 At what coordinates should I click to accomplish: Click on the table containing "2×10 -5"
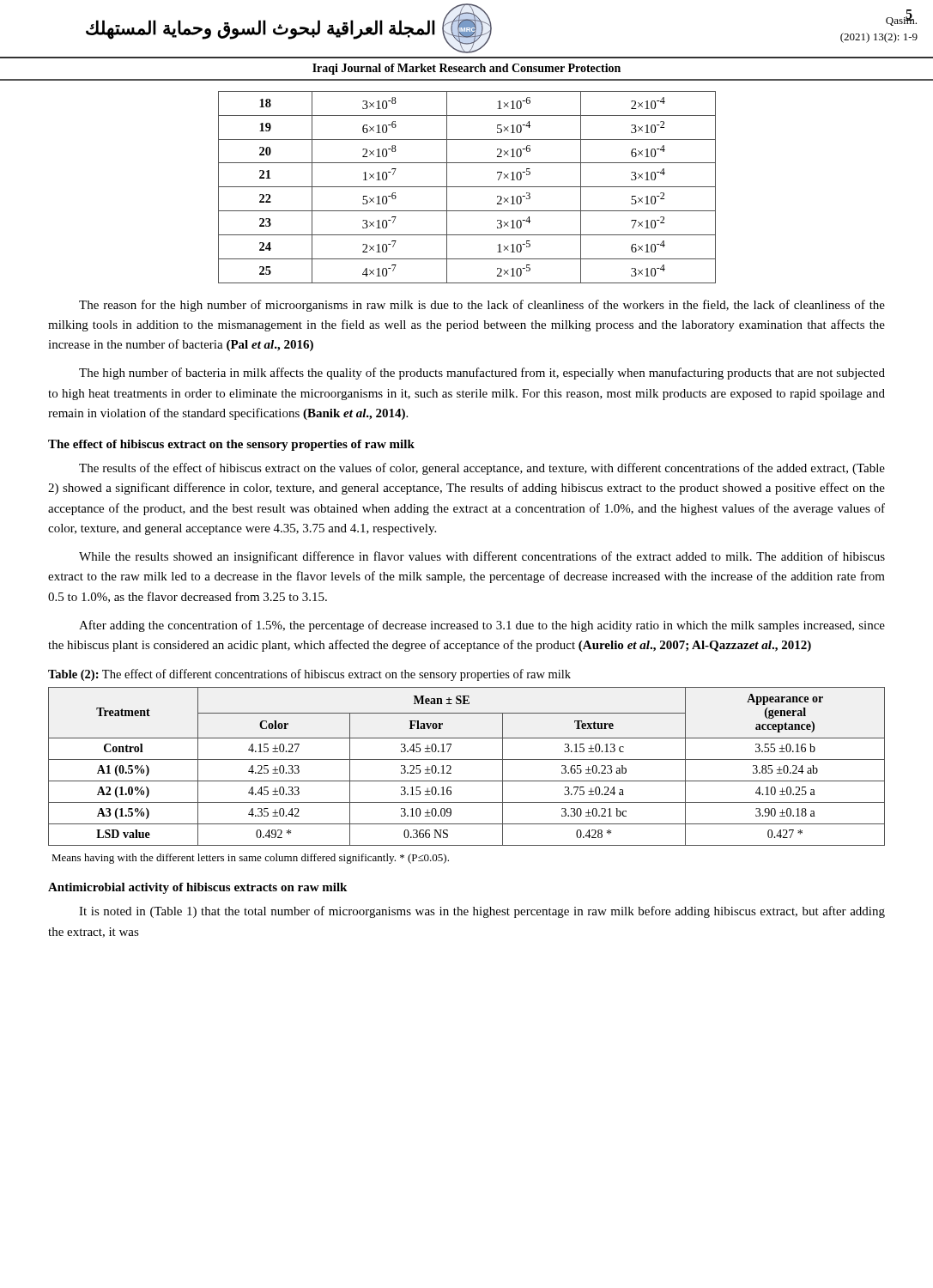pos(466,187)
